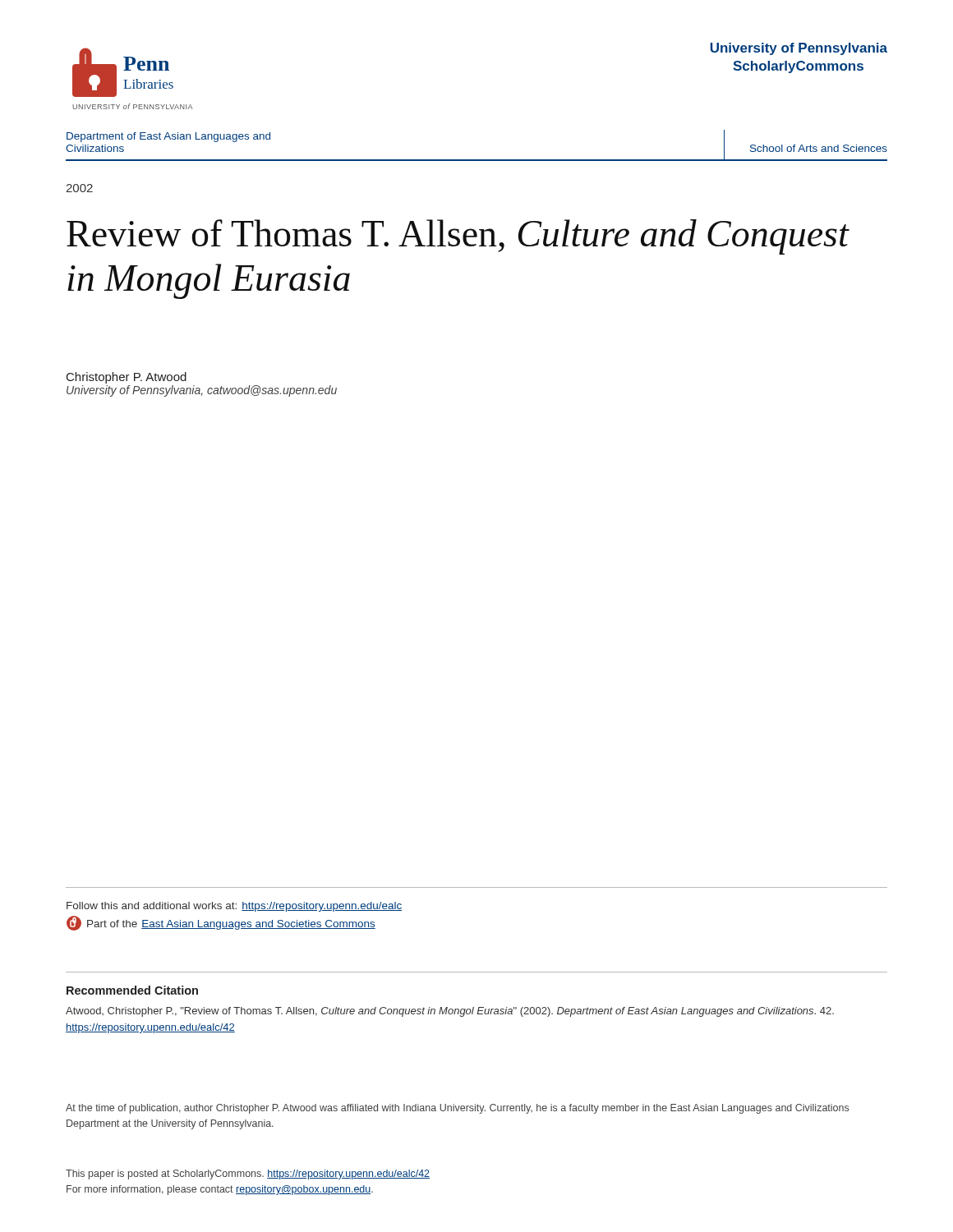Click on the text starting "School of Arts"

[x=818, y=148]
